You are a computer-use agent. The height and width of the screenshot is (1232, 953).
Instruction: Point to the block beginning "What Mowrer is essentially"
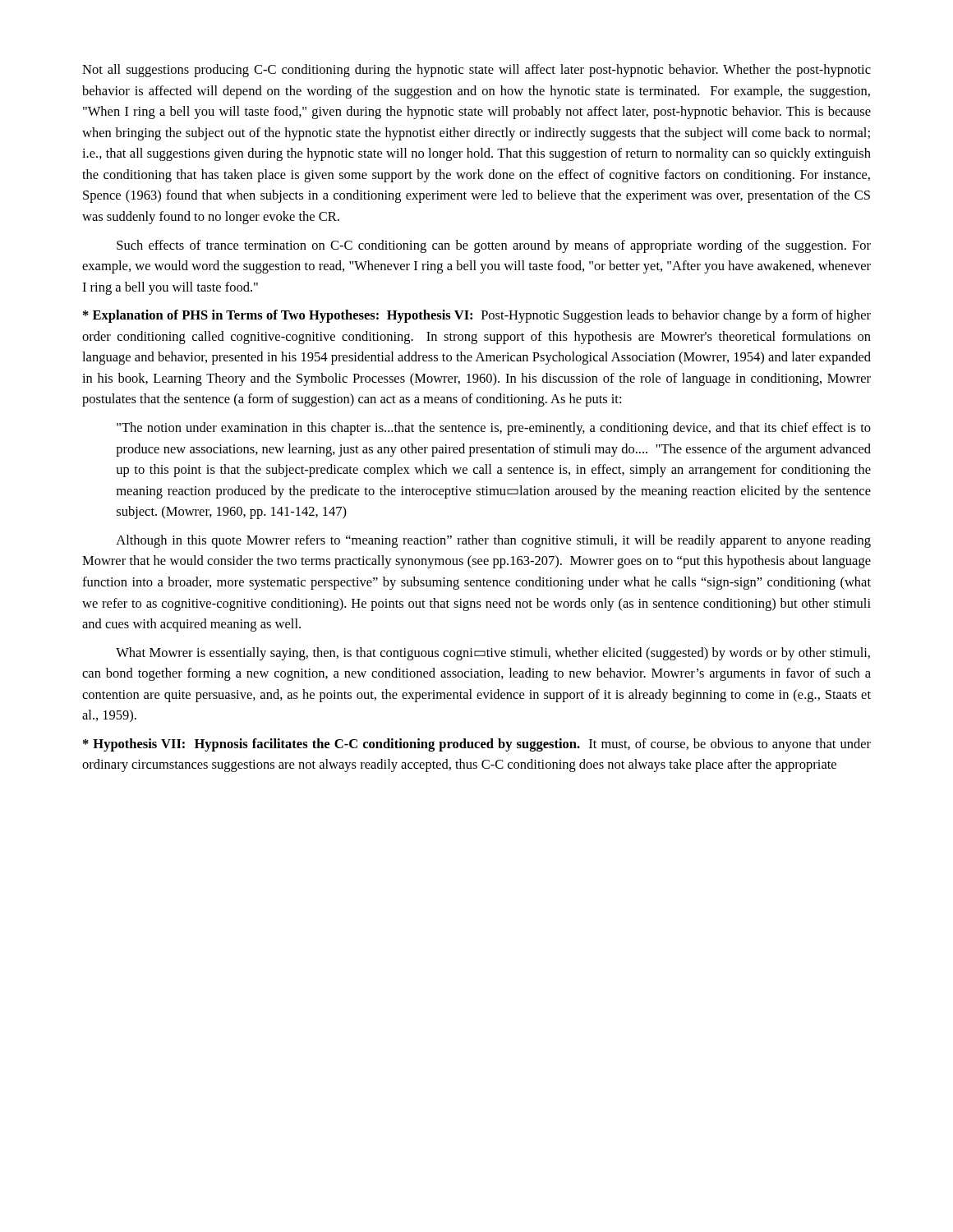click(x=476, y=684)
